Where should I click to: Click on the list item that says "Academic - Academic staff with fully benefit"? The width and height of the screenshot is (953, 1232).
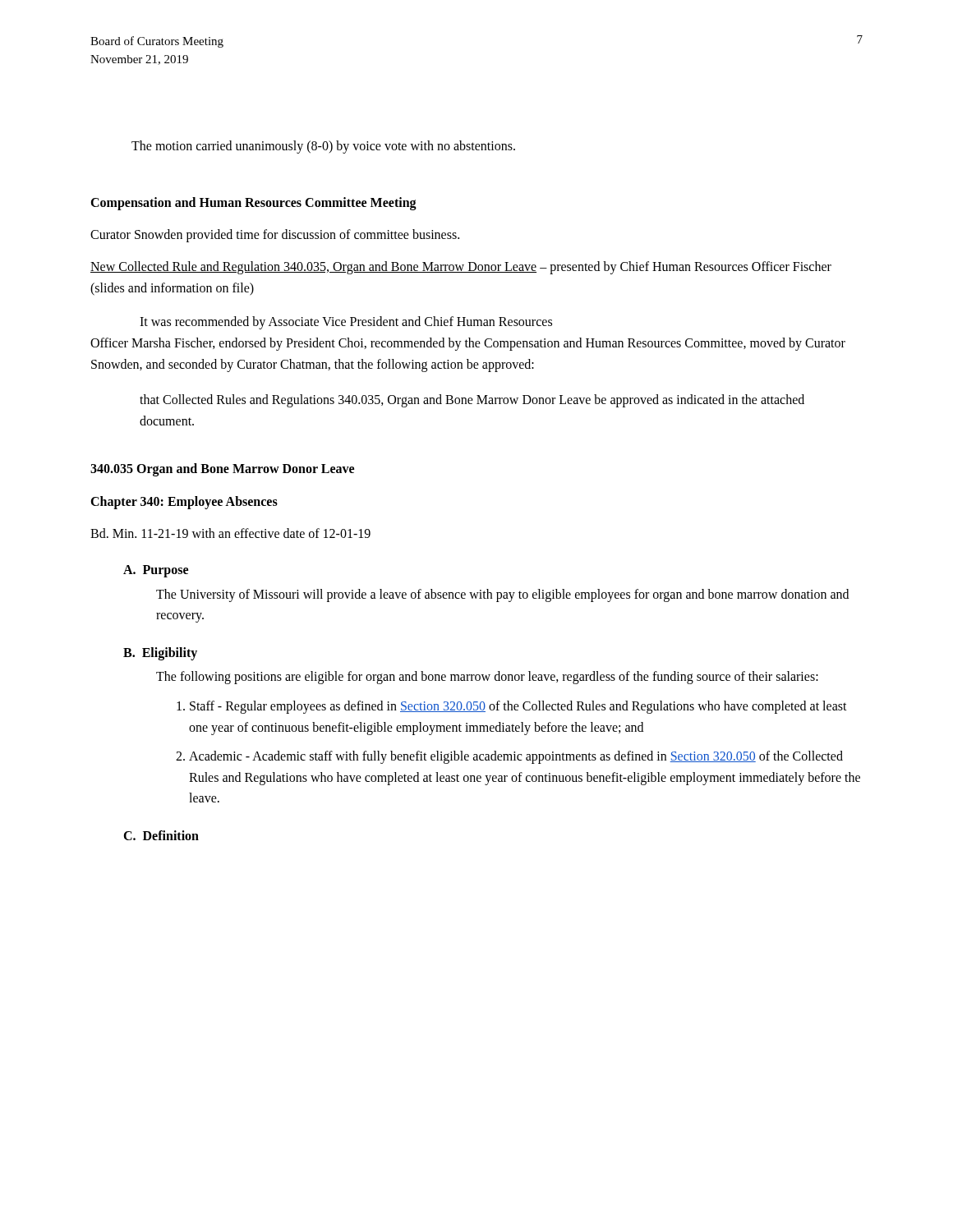coord(525,777)
